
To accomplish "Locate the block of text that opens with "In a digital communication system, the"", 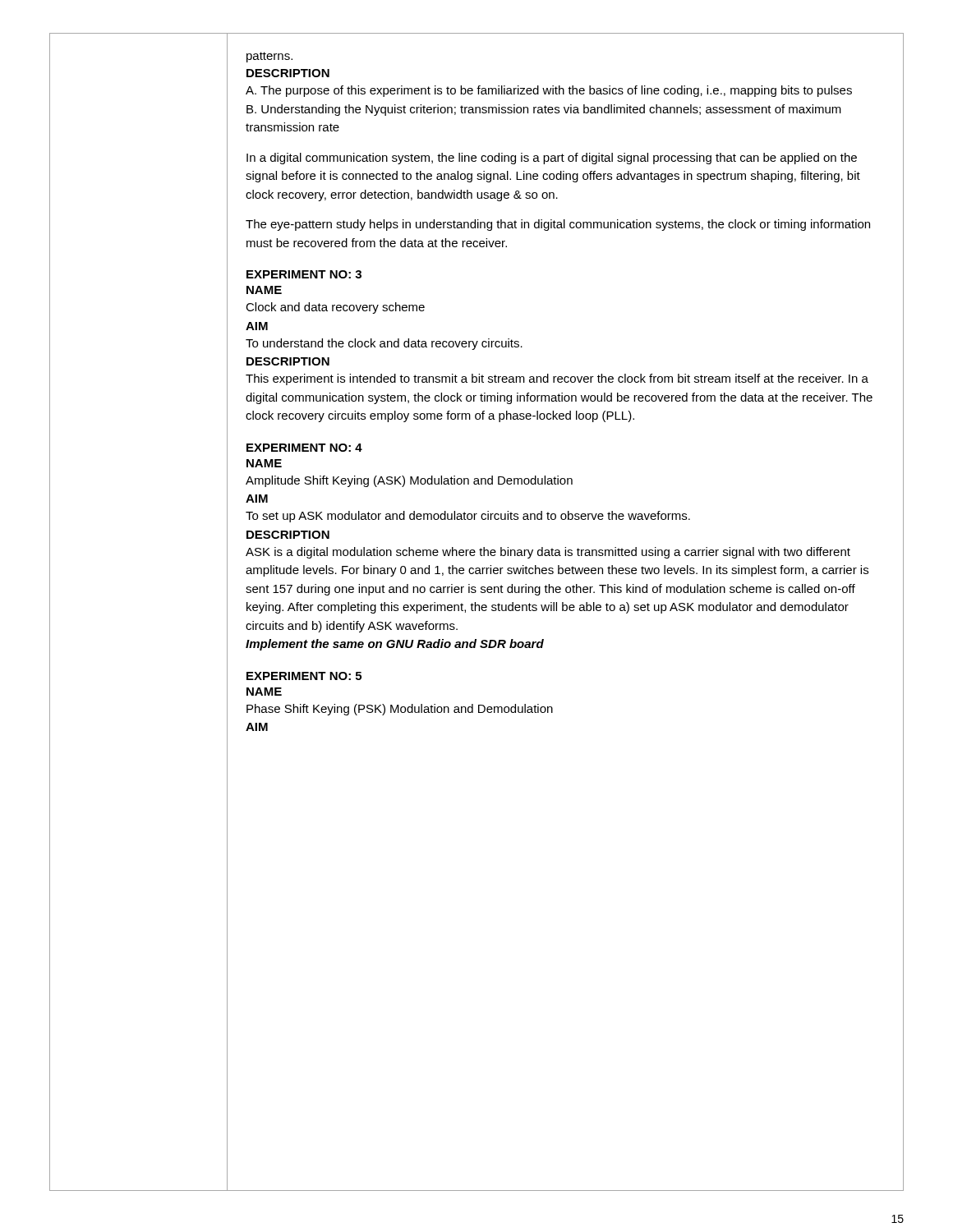I will (553, 175).
